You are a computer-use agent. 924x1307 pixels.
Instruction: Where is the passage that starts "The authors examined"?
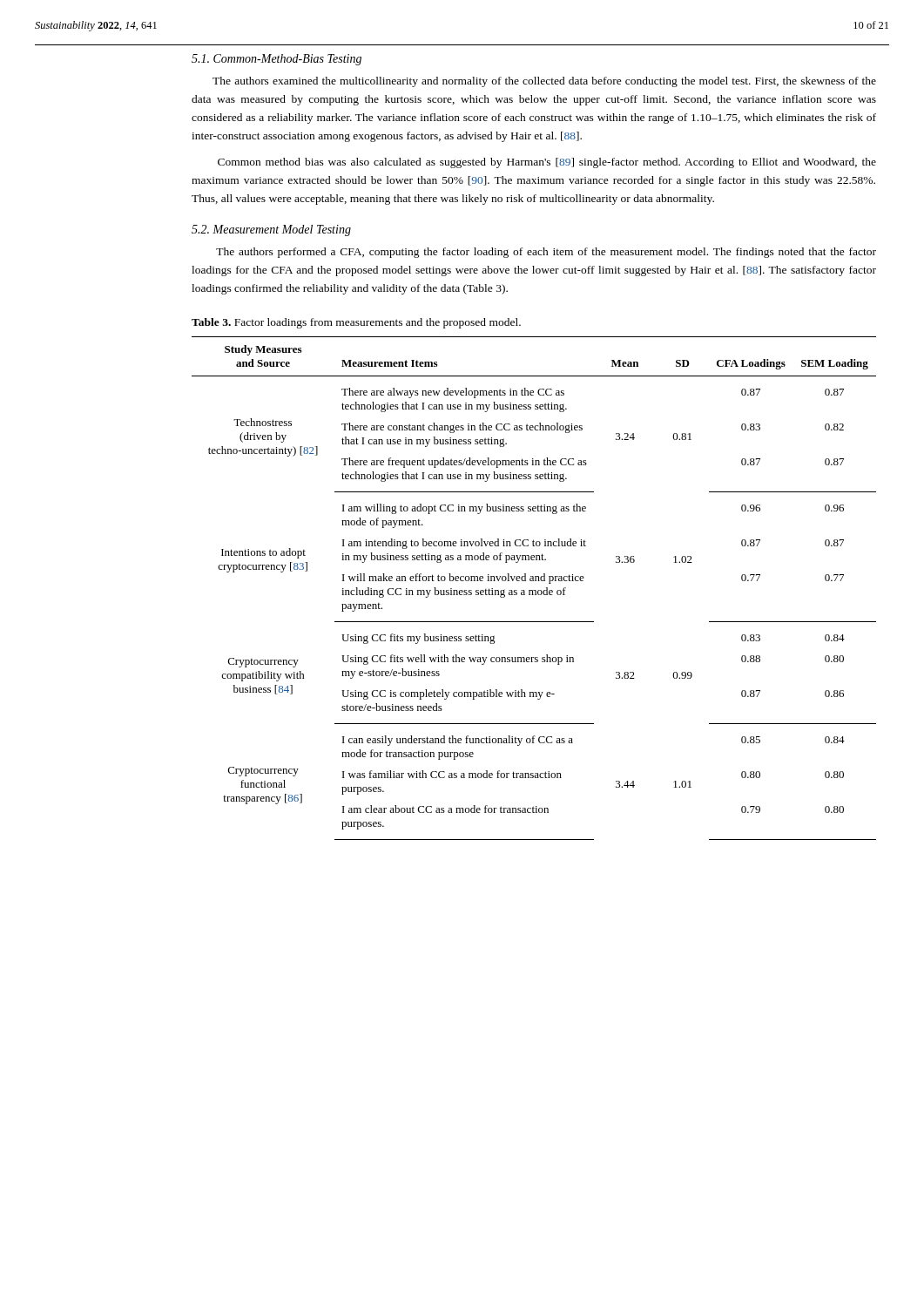pos(534,108)
